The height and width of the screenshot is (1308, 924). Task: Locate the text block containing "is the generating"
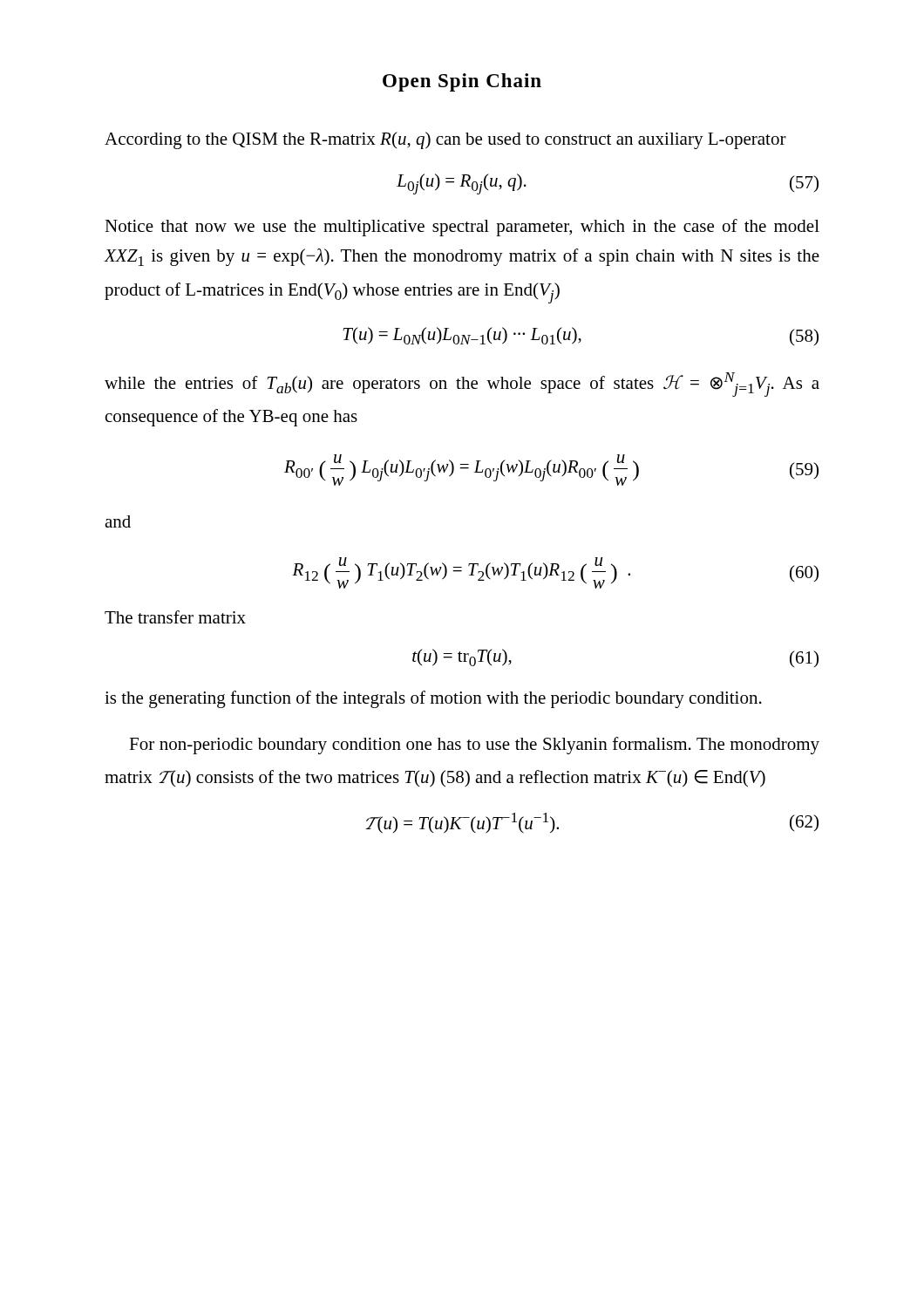pyautogui.click(x=434, y=698)
